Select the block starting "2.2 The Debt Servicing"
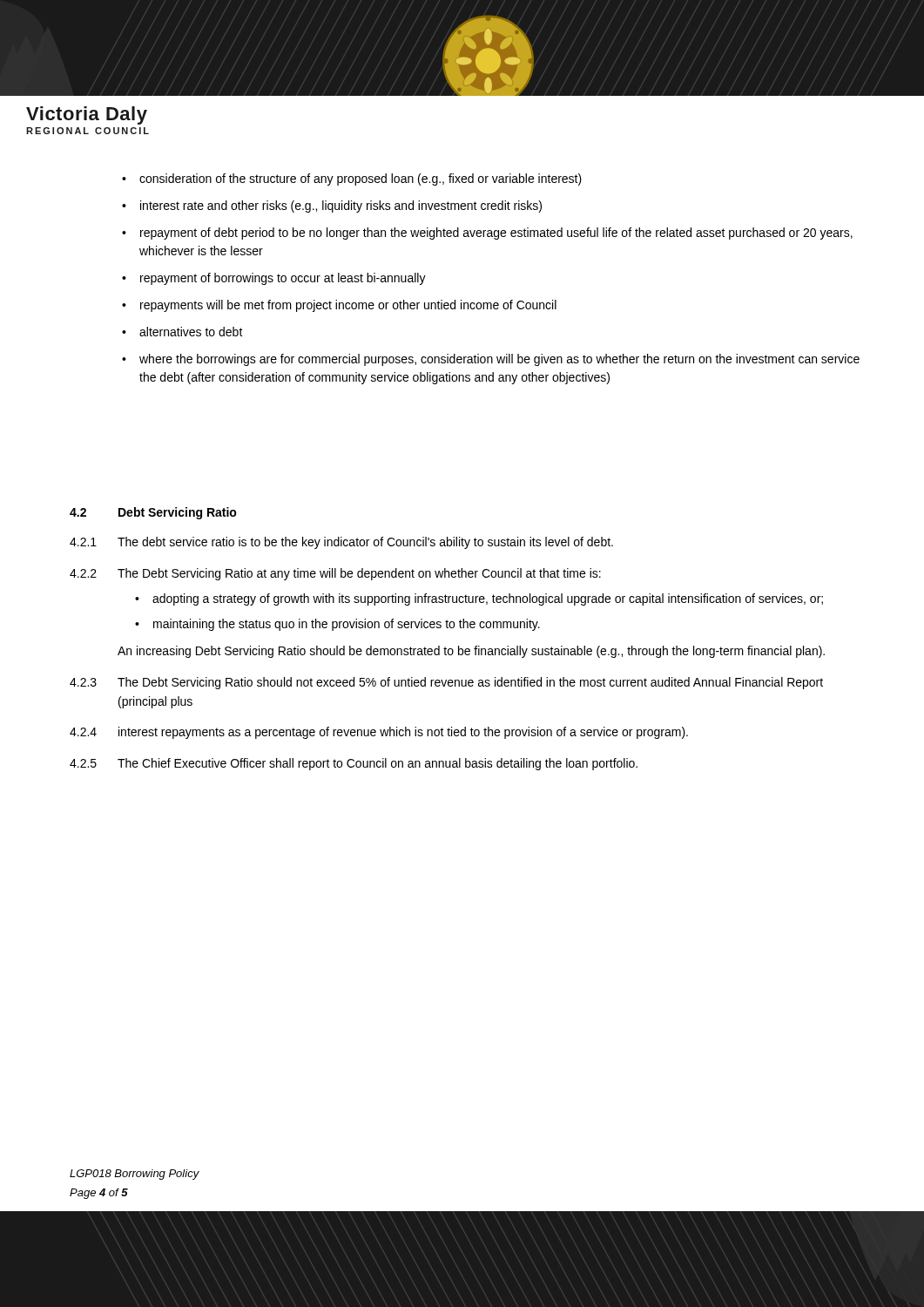The width and height of the screenshot is (924, 1307). point(470,613)
